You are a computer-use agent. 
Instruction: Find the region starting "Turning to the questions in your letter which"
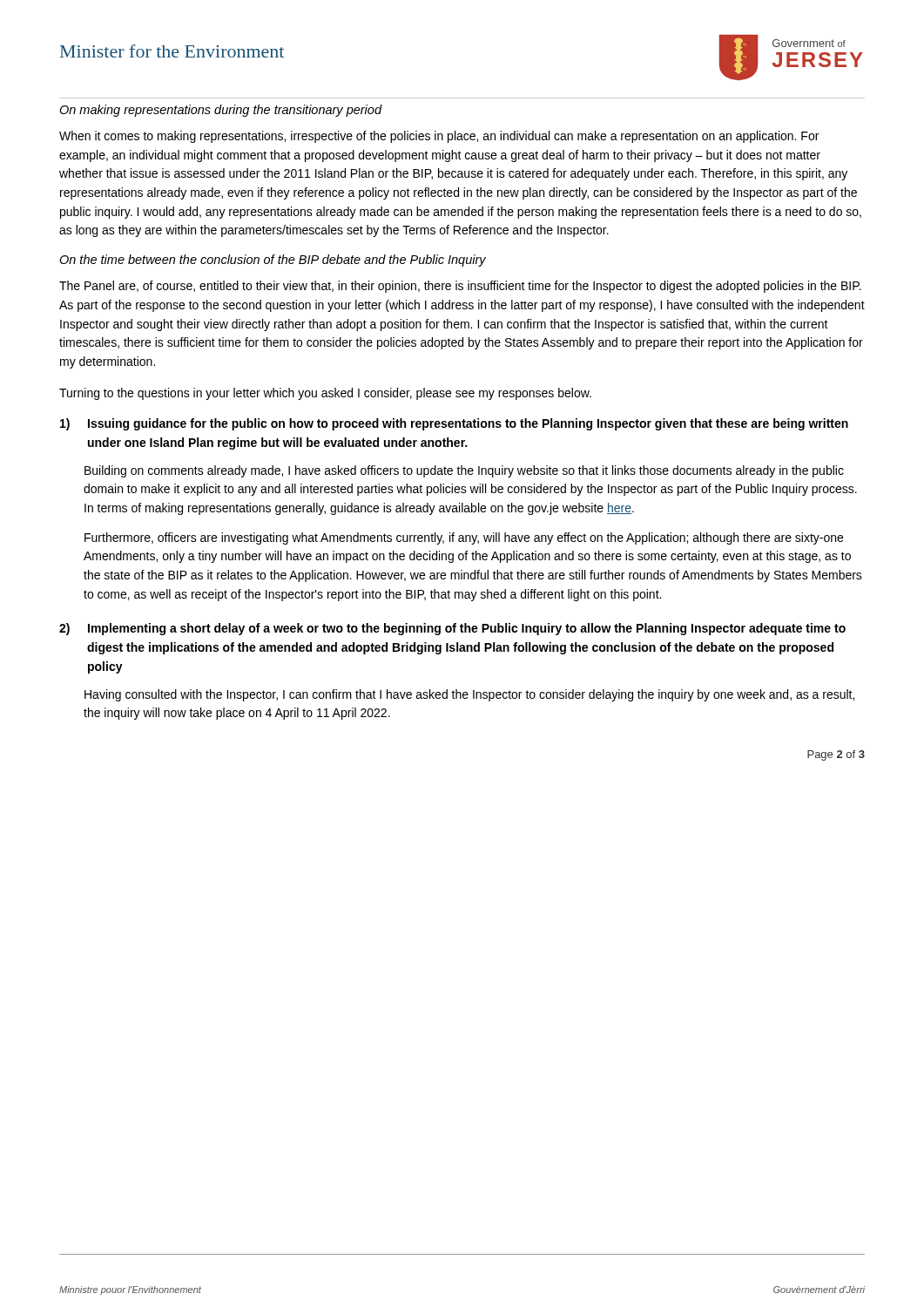point(462,393)
